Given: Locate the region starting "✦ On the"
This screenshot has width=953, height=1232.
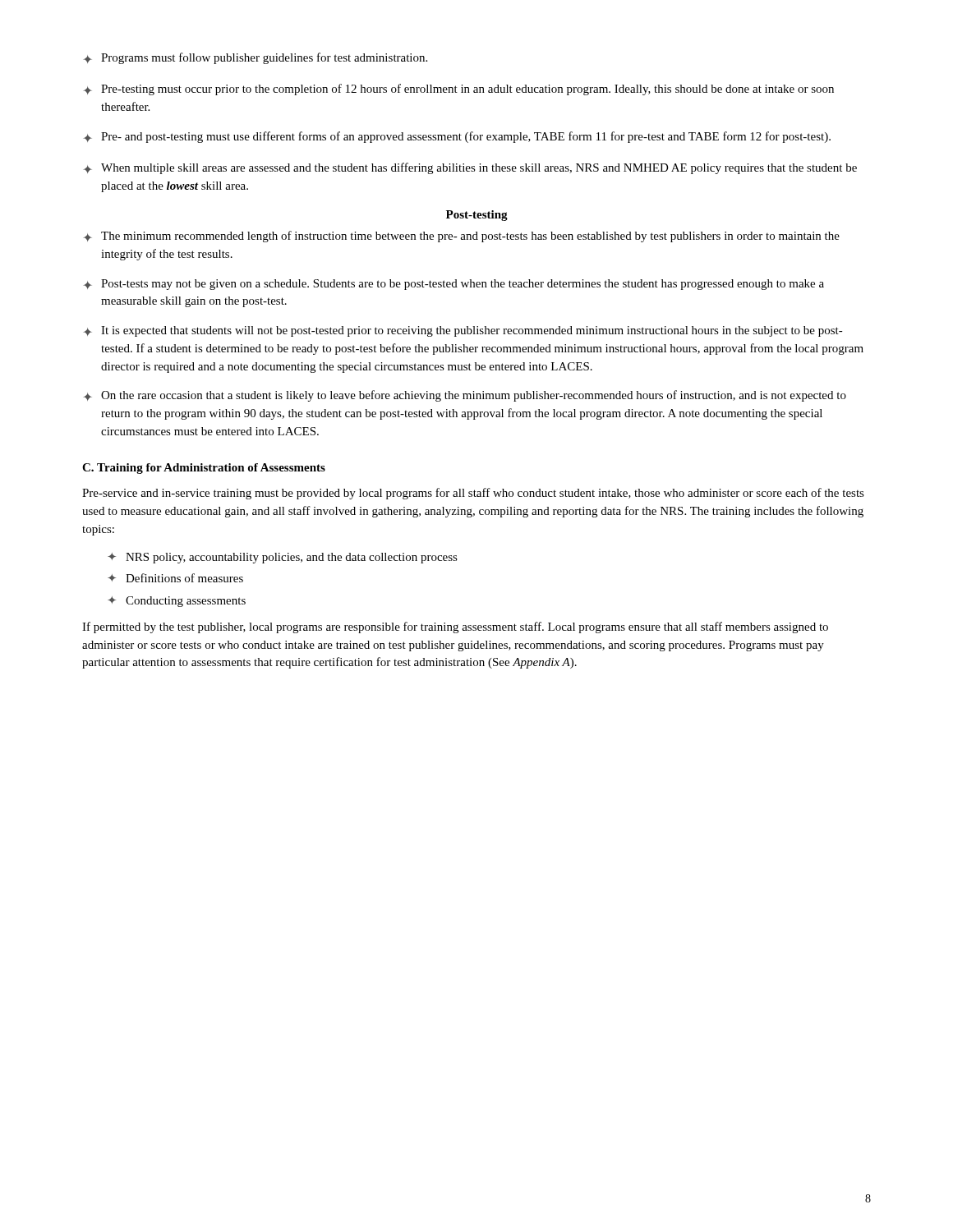Looking at the screenshot, I should (476, 414).
